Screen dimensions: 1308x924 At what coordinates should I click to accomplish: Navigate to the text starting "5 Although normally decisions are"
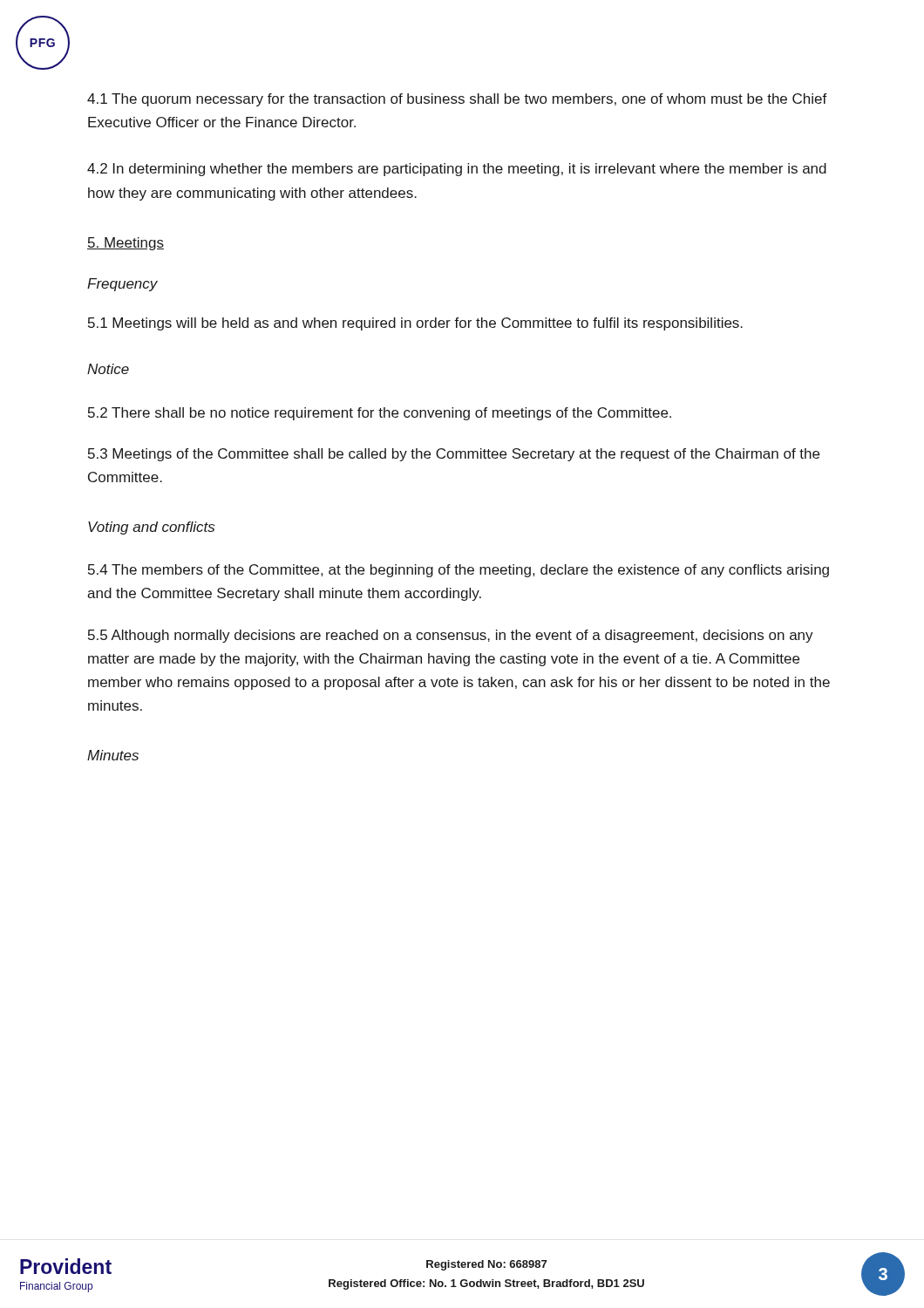click(459, 670)
